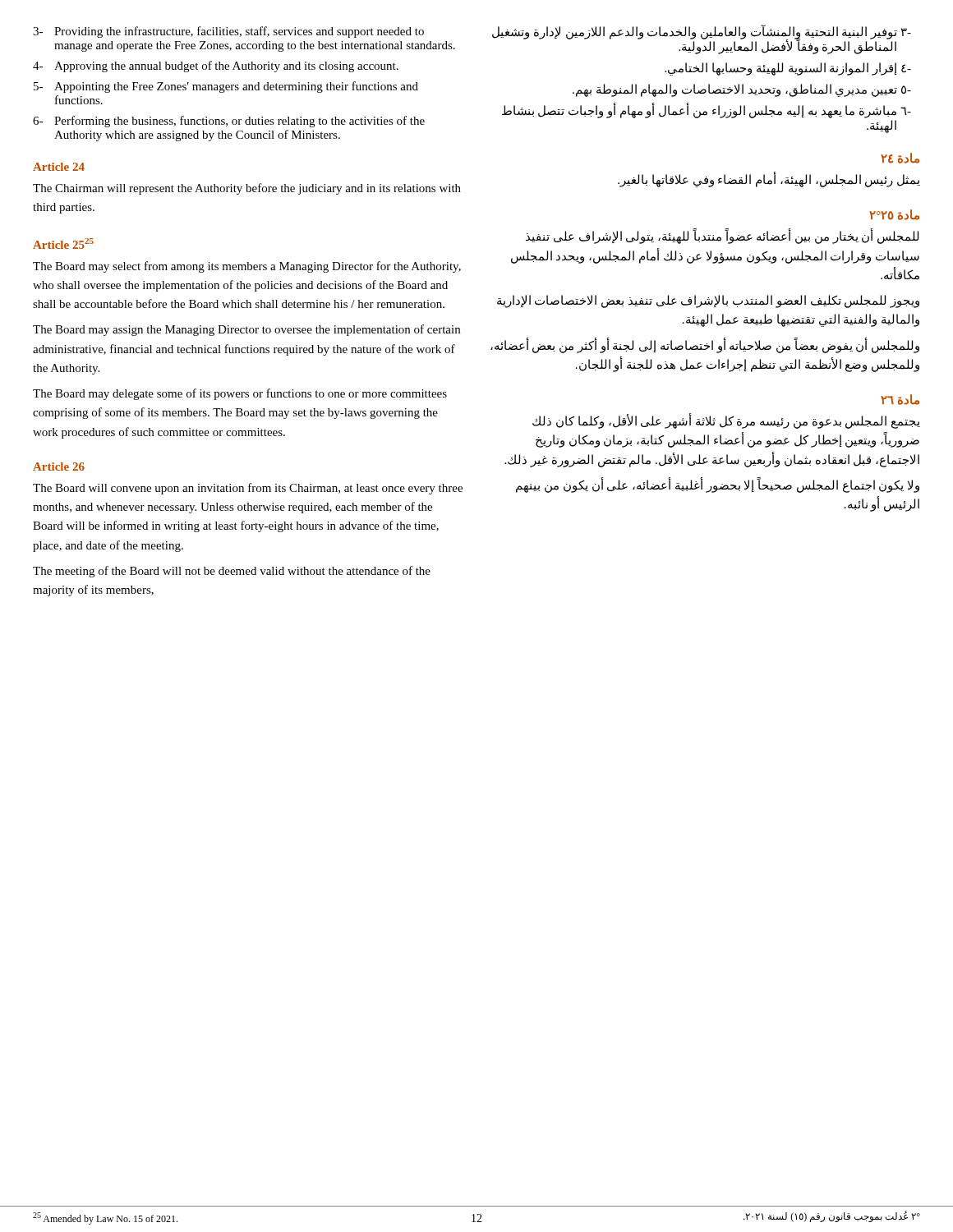Click the passage that begins "تعيين مديري المناطق، وتحديد الاختصاصات"
The width and height of the screenshot is (953, 1232).
(x=704, y=90)
